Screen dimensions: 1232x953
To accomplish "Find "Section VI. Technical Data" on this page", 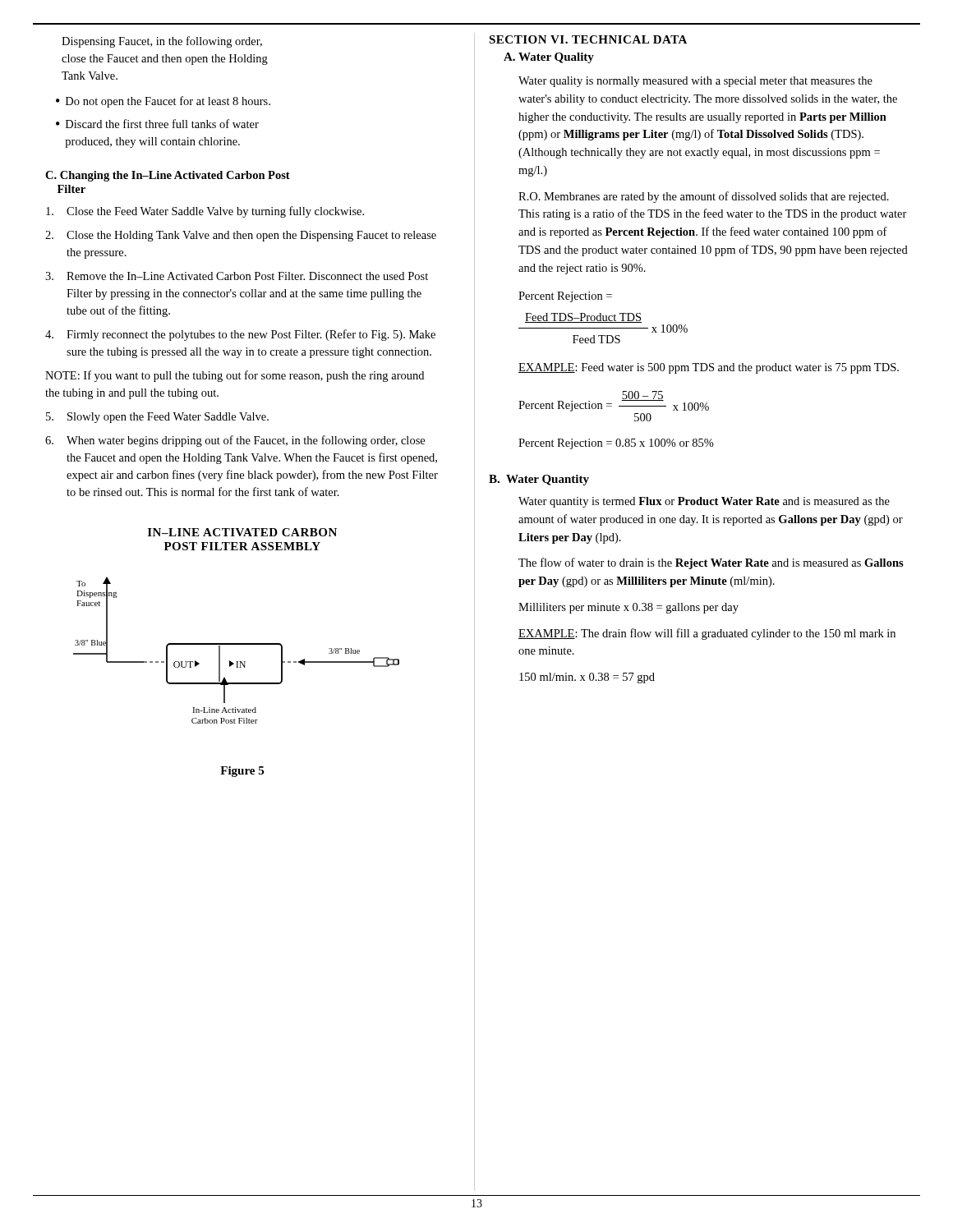I will click(x=588, y=39).
